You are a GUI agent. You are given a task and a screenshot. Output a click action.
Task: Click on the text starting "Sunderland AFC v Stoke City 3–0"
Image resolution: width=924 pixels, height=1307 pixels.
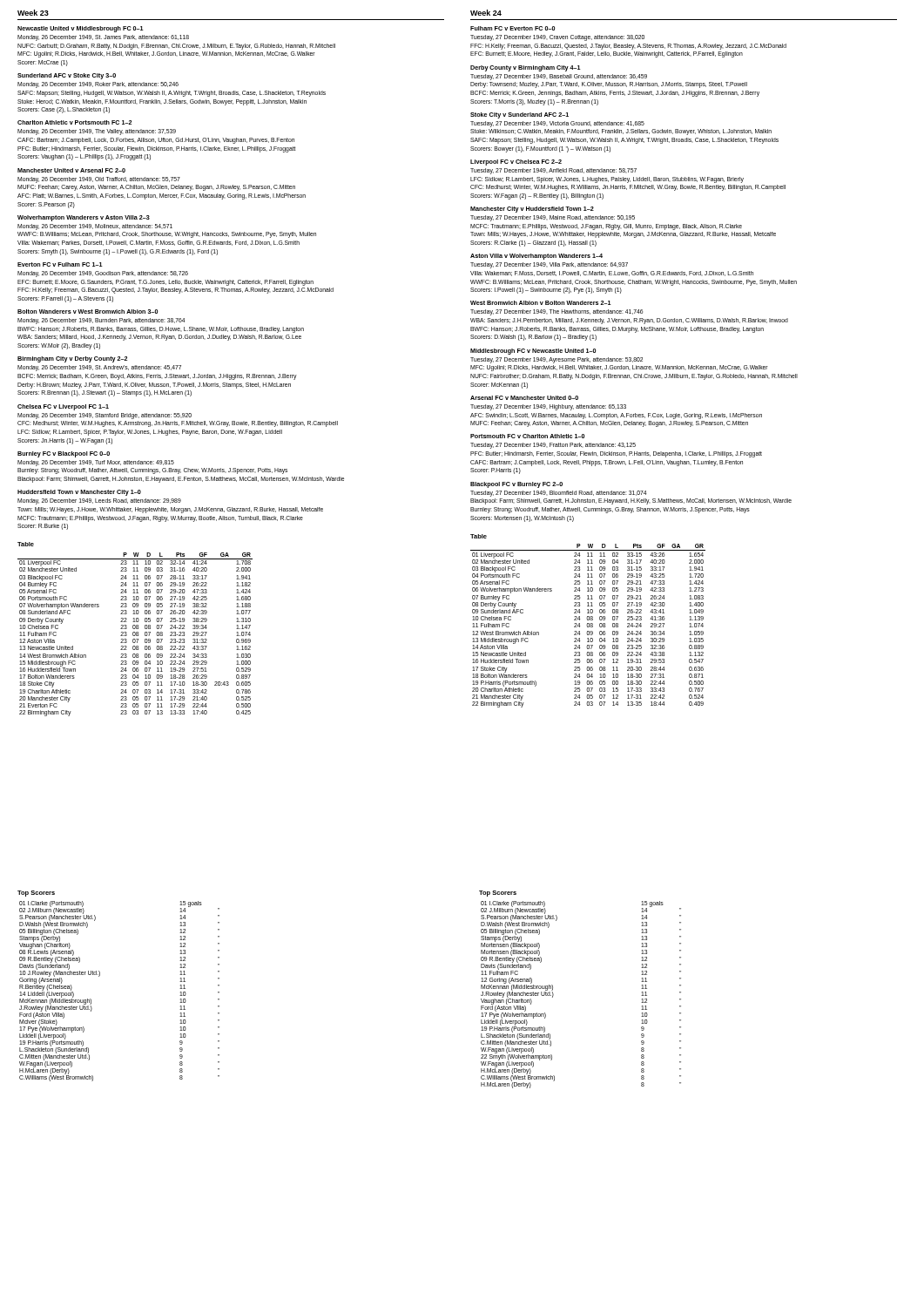click(x=231, y=93)
